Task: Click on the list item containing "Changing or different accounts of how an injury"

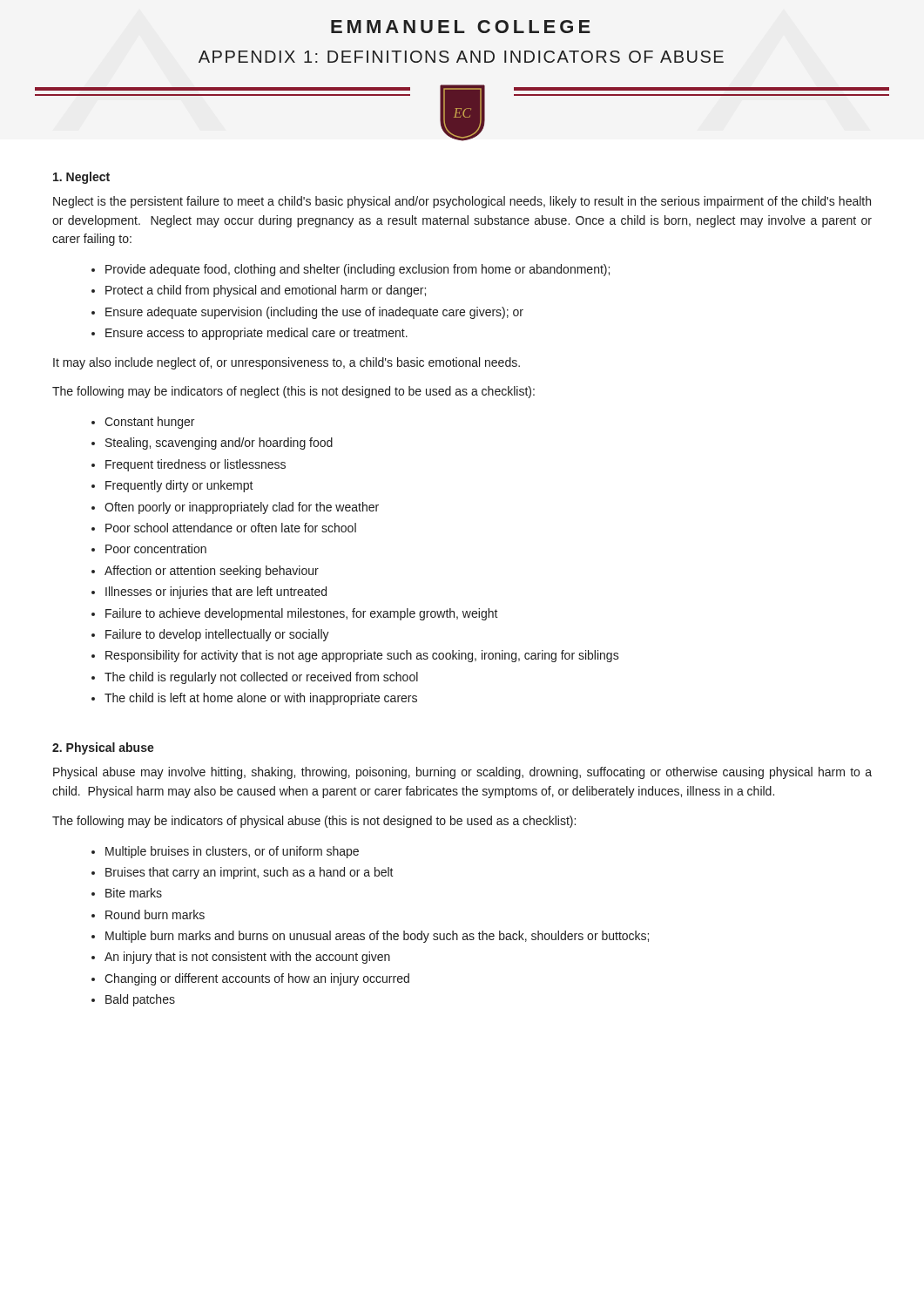Action: pos(257,978)
